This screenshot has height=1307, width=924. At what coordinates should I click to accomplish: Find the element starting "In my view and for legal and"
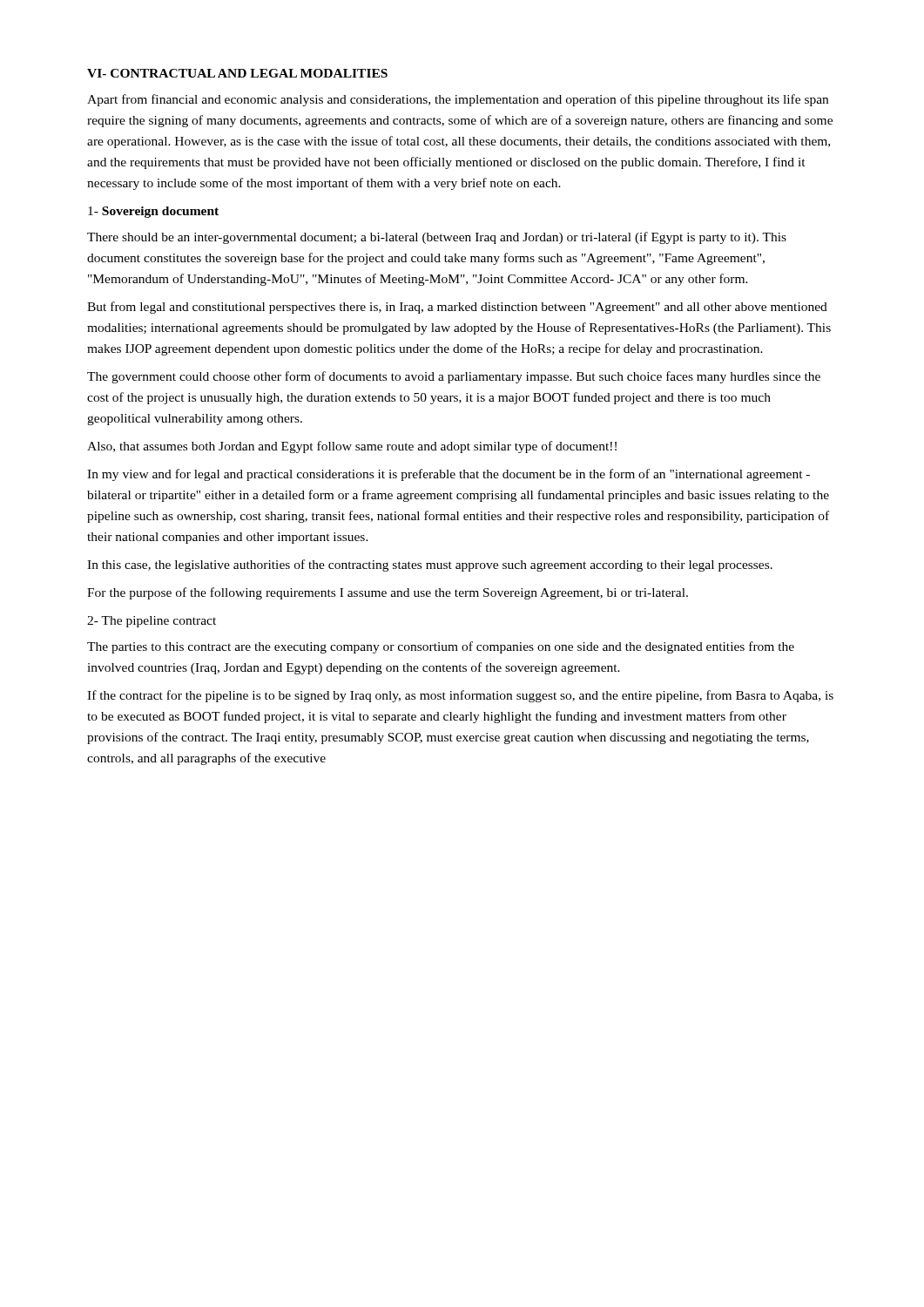[458, 505]
